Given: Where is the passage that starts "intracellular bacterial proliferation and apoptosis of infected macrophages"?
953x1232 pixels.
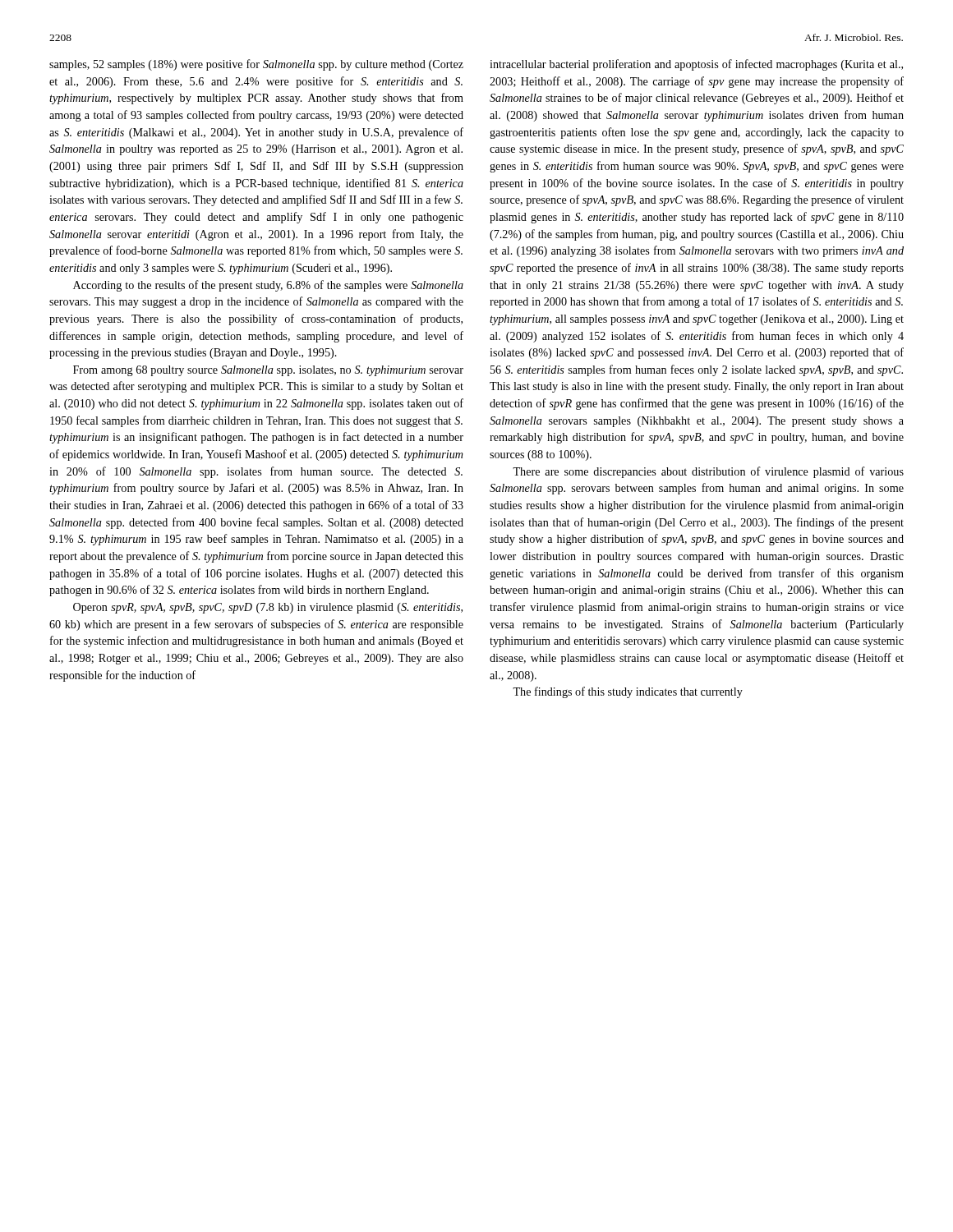Looking at the screenshot, I should (x=697, y=259).
